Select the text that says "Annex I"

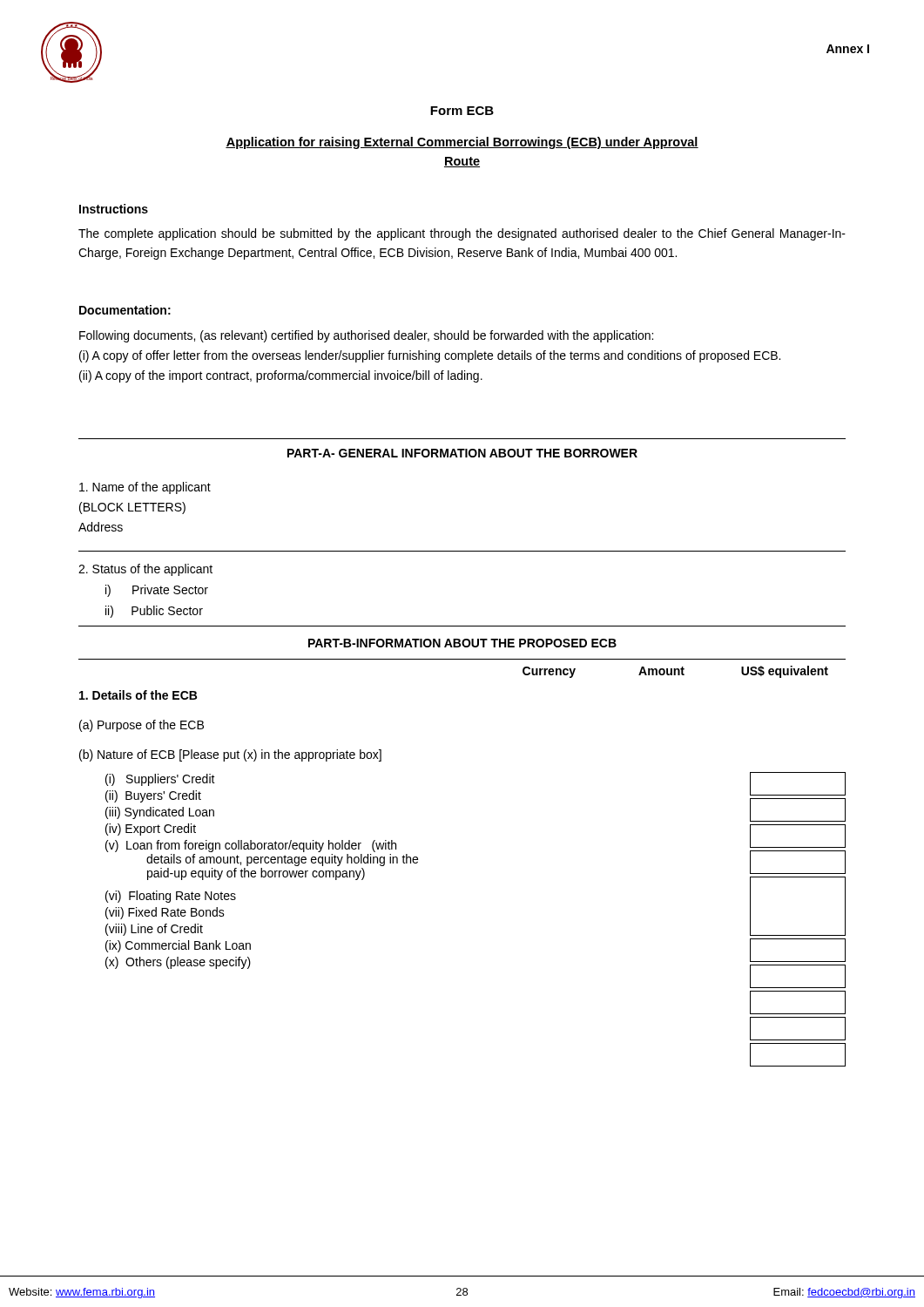[x=848, y=49]
